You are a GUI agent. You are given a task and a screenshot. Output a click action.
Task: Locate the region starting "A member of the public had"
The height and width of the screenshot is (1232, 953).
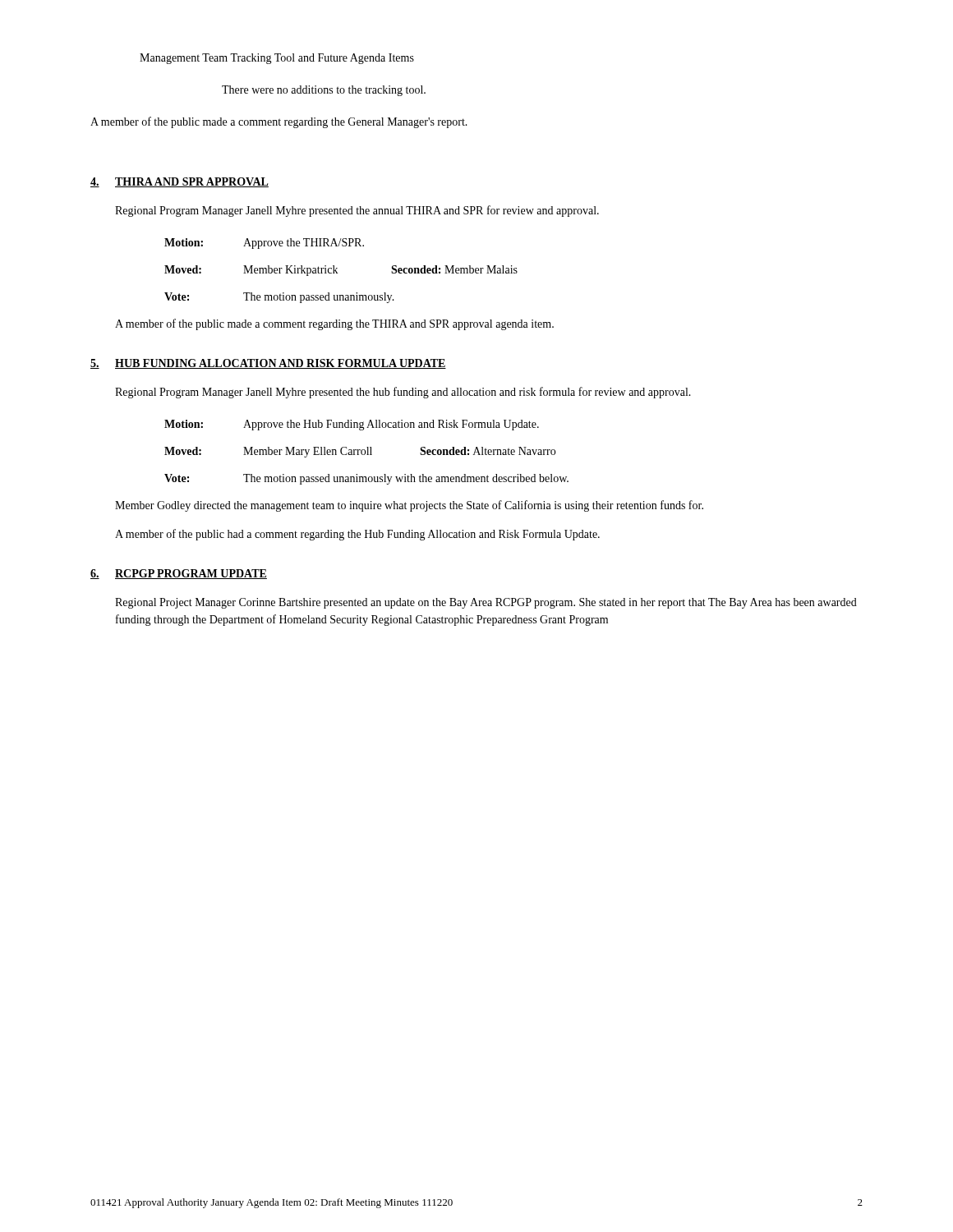tap(489, 534)
